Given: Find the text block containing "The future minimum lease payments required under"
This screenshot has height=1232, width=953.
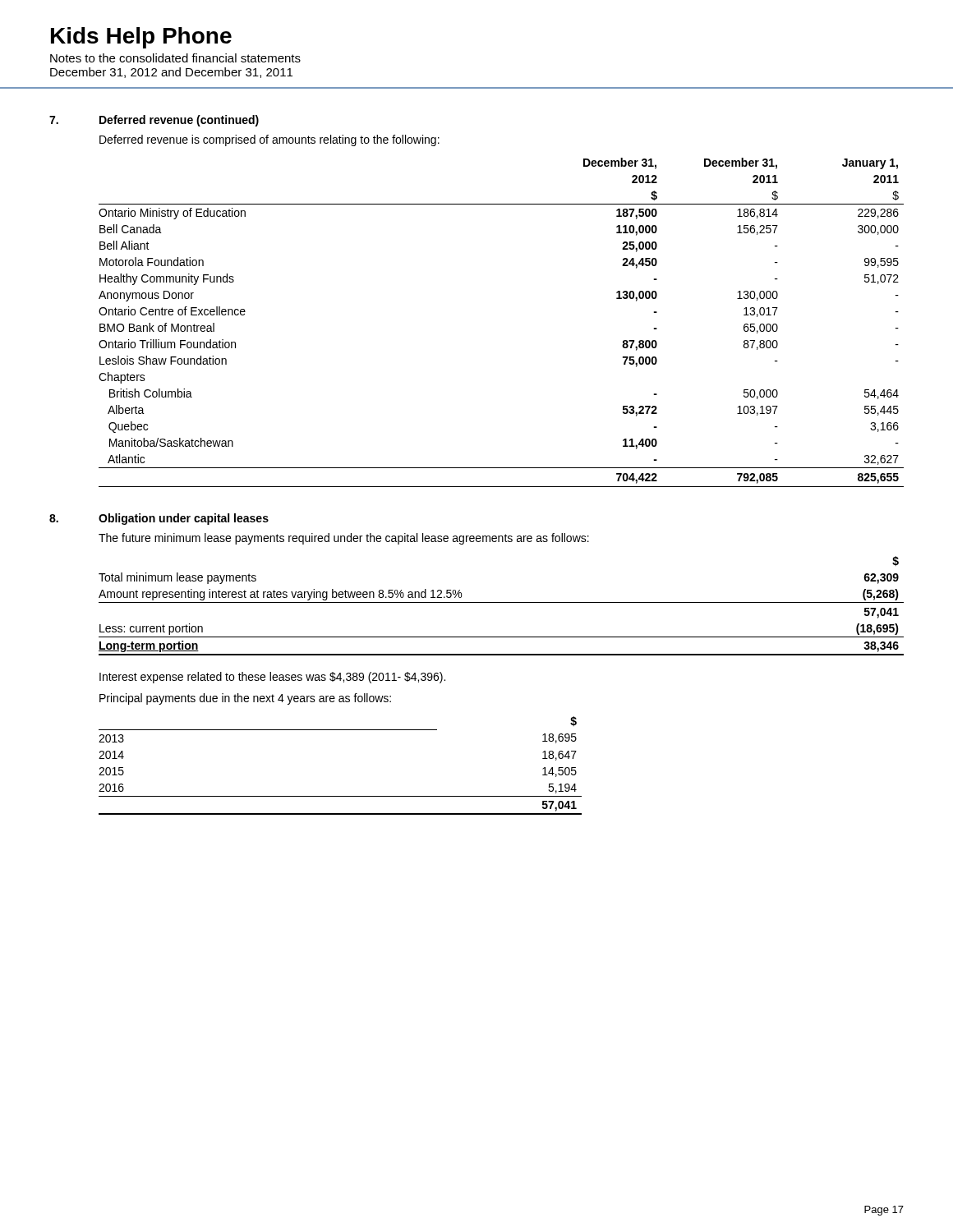Looking at the screenshot, I should (501, 538).
